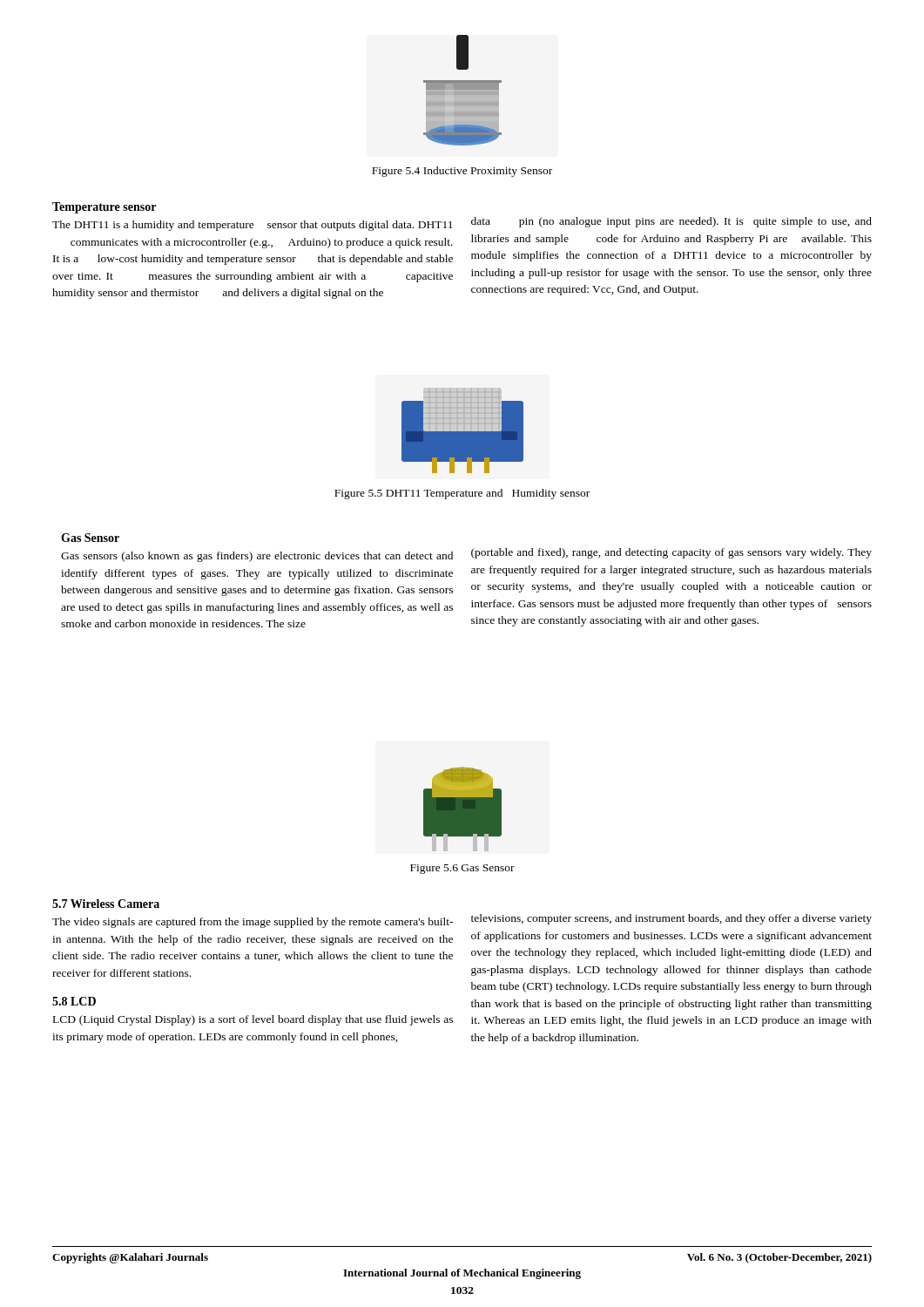Select the text block with the text "The DHT11 is a humidity and temperature sensor"
This screenshot has width=924, height=1307.
coord(253,258)
